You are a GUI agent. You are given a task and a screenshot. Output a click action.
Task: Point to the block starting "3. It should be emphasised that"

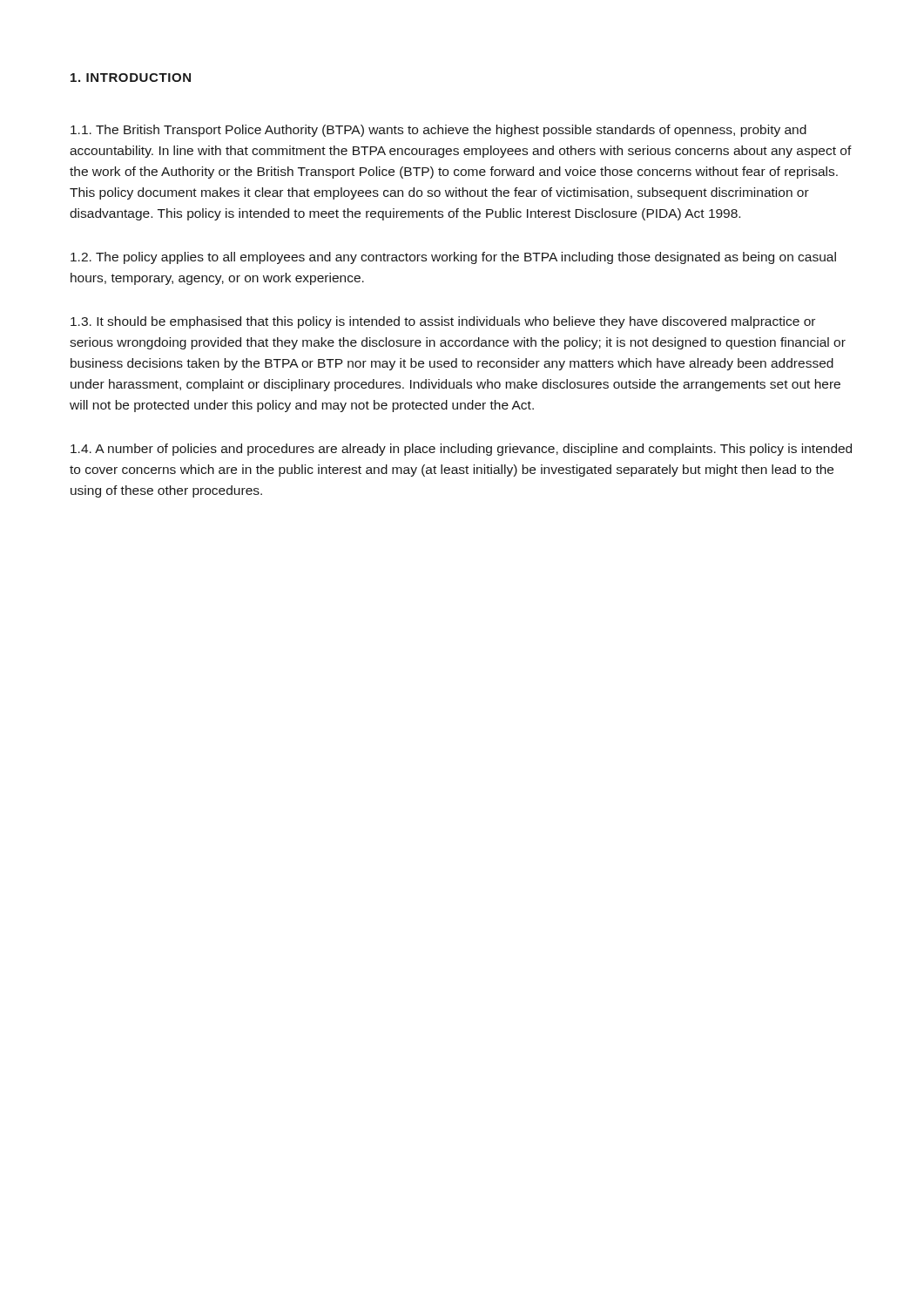[458, 363]
